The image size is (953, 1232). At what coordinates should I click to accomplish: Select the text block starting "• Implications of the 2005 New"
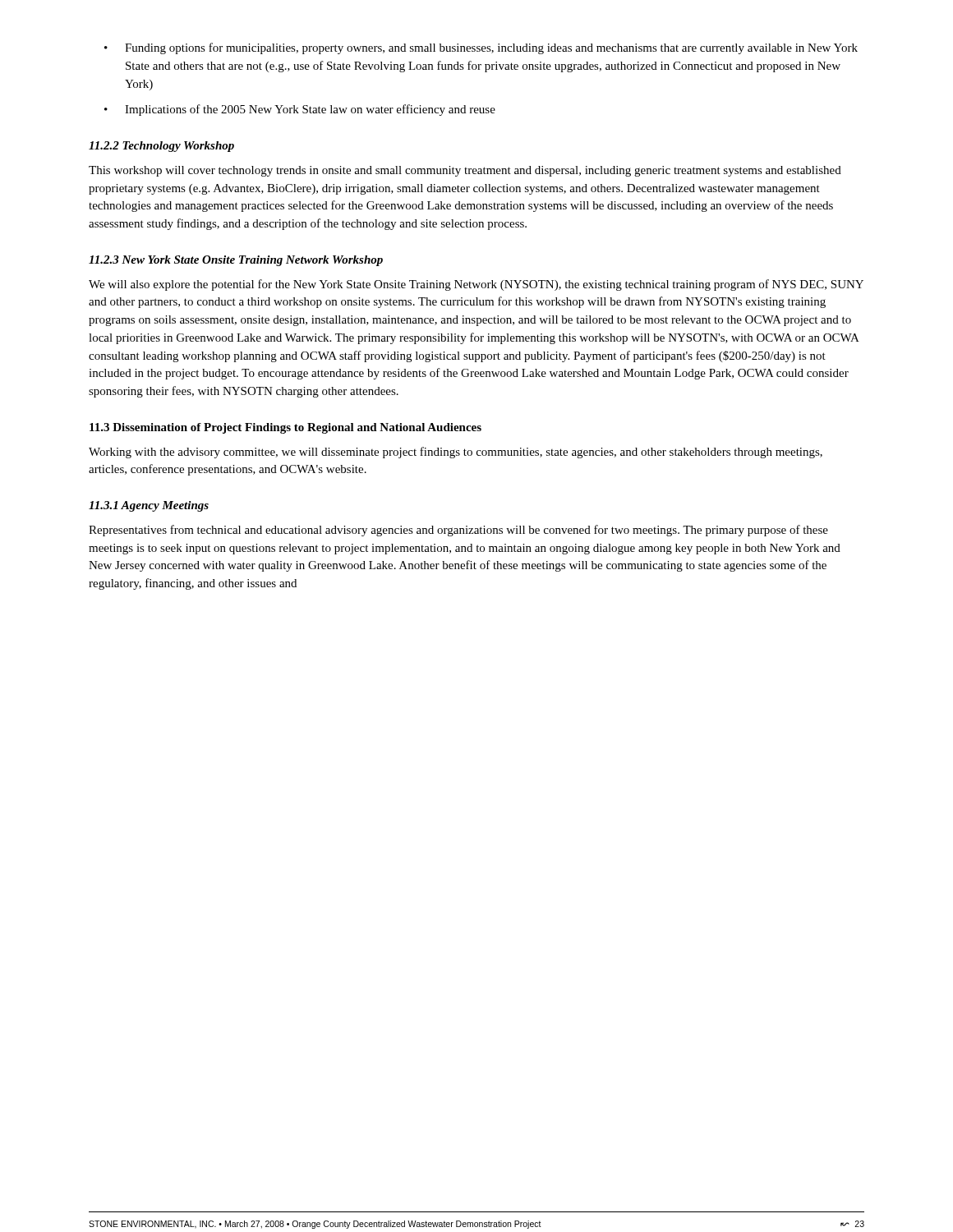pyautogui.click(x=484, y=110)
